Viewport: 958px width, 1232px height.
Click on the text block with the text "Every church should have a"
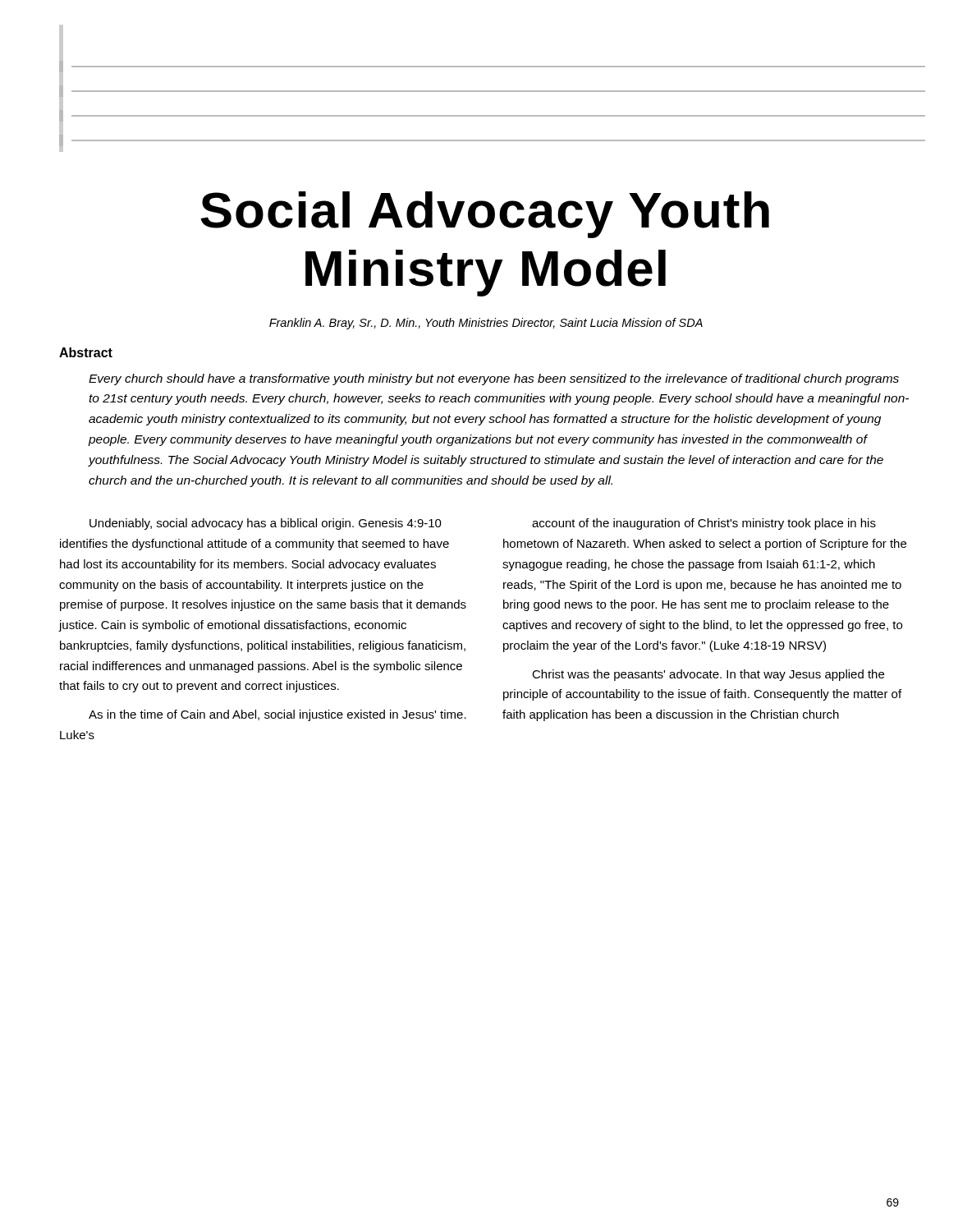(499, 429)
